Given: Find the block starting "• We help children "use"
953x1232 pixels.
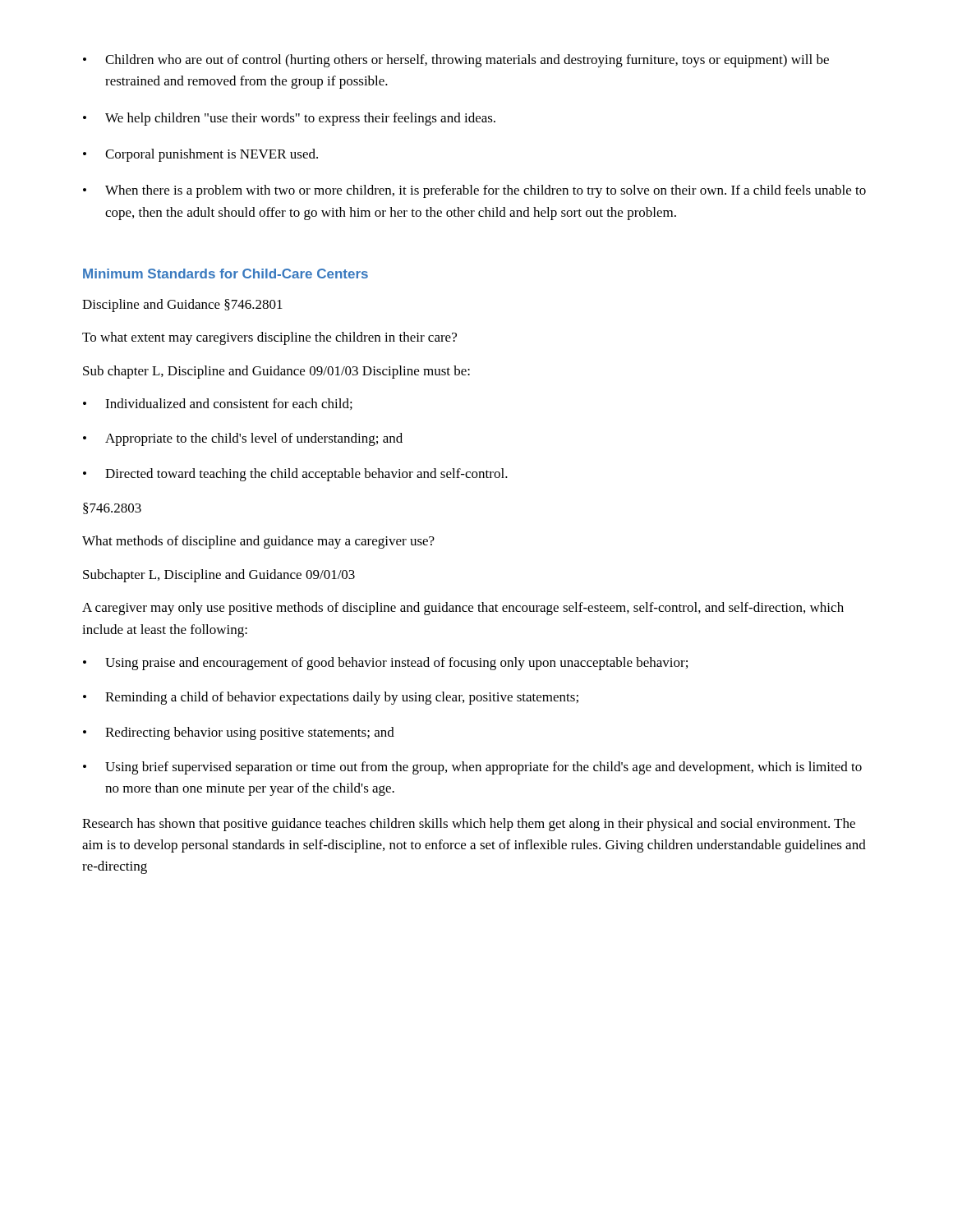Looking at the screenshot, I should point(476,118).
